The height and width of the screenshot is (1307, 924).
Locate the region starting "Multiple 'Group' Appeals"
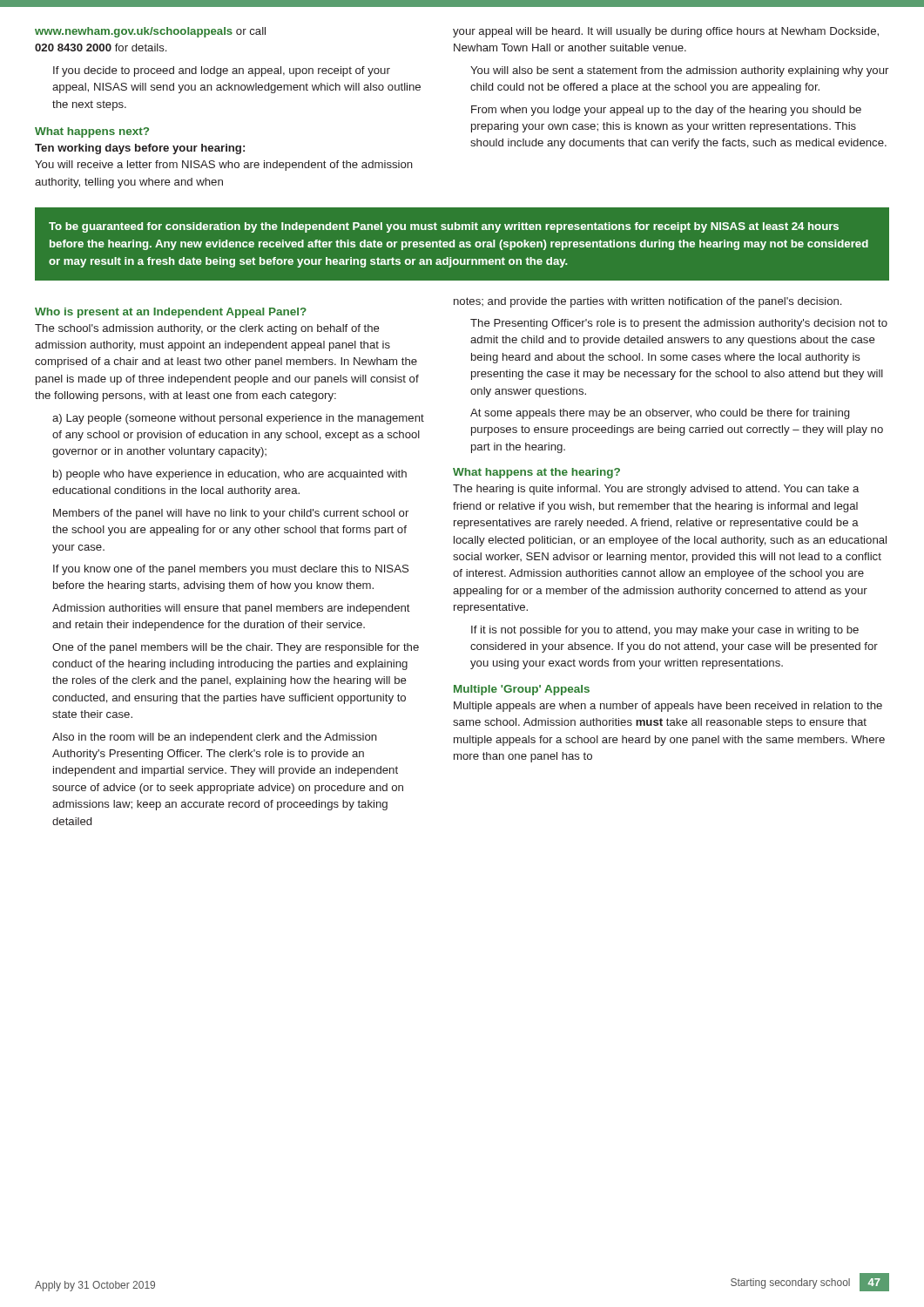(x=521, y=689)
